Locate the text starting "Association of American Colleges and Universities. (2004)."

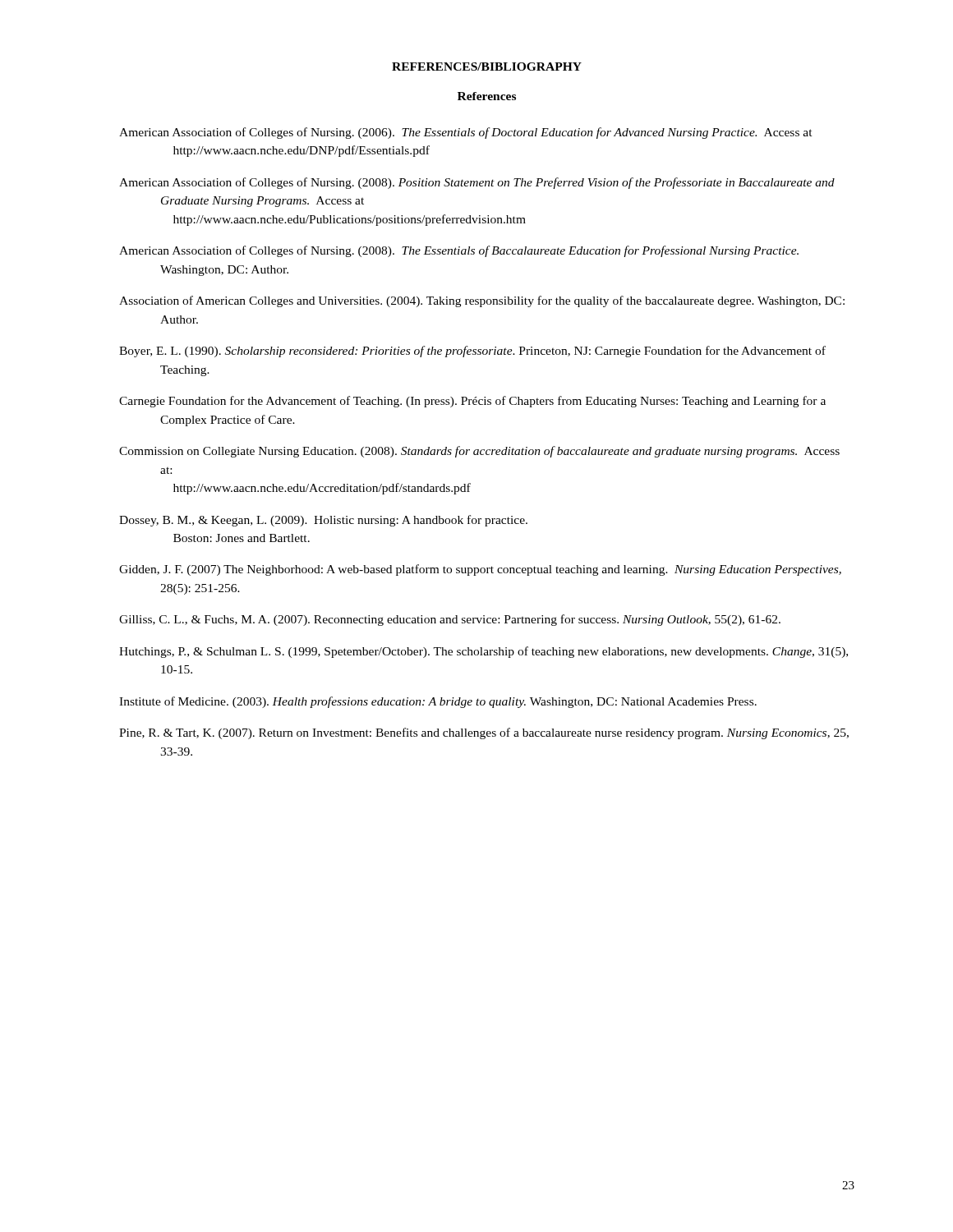pyautogui.click(x=482, y=310)
